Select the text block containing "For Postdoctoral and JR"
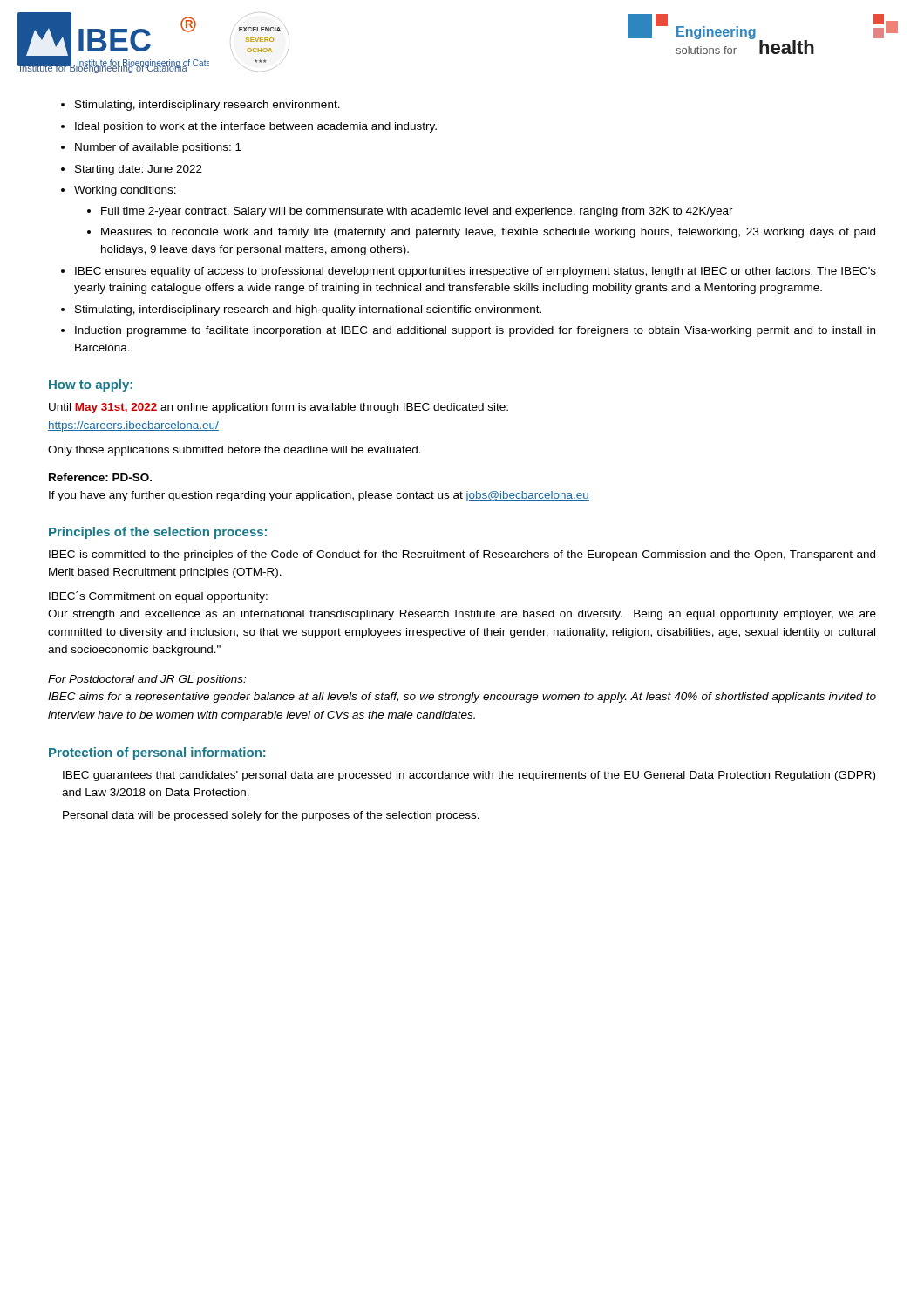924x1308 pixels. (x=462, y=697)
